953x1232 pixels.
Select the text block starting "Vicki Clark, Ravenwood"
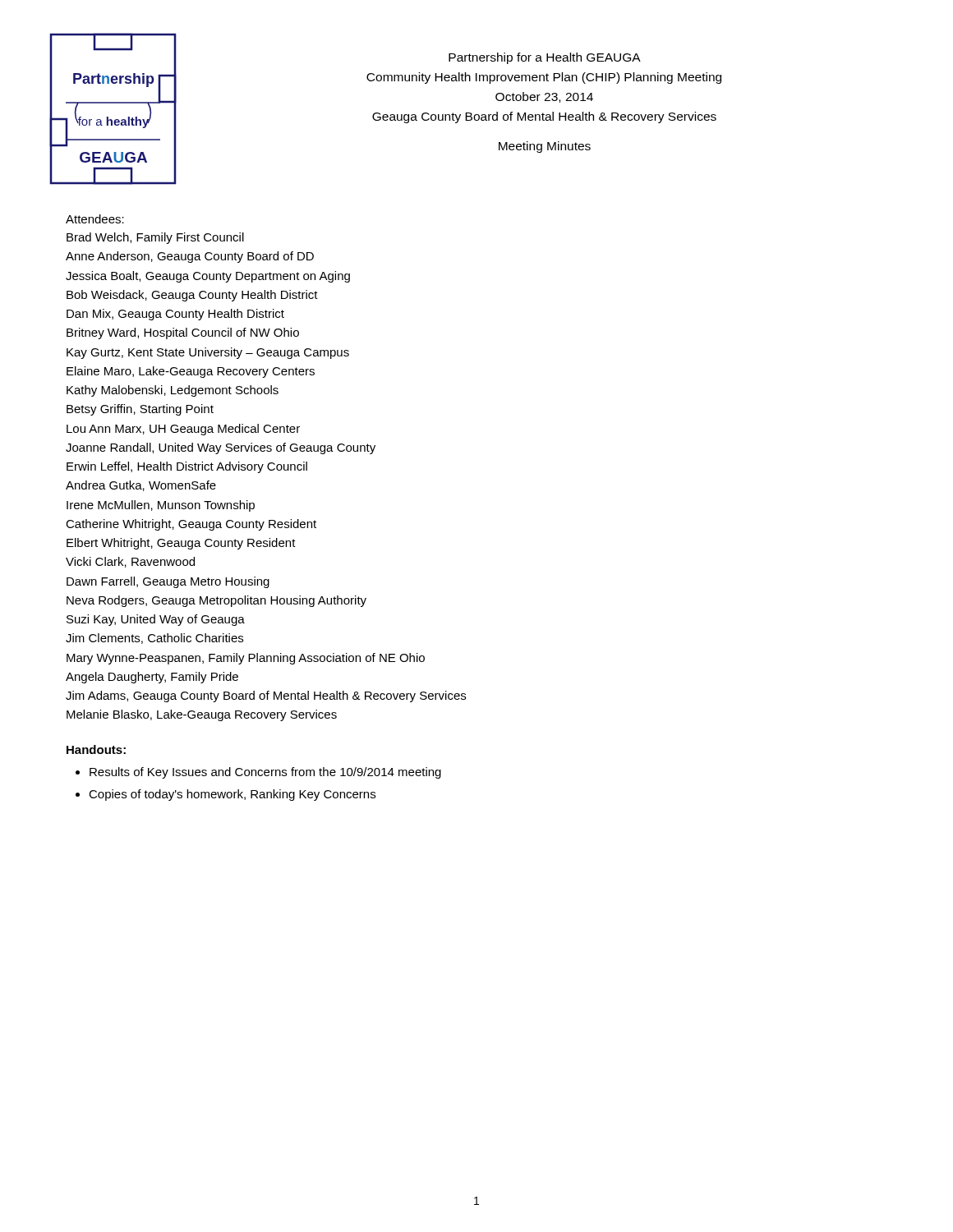point(131,562)
